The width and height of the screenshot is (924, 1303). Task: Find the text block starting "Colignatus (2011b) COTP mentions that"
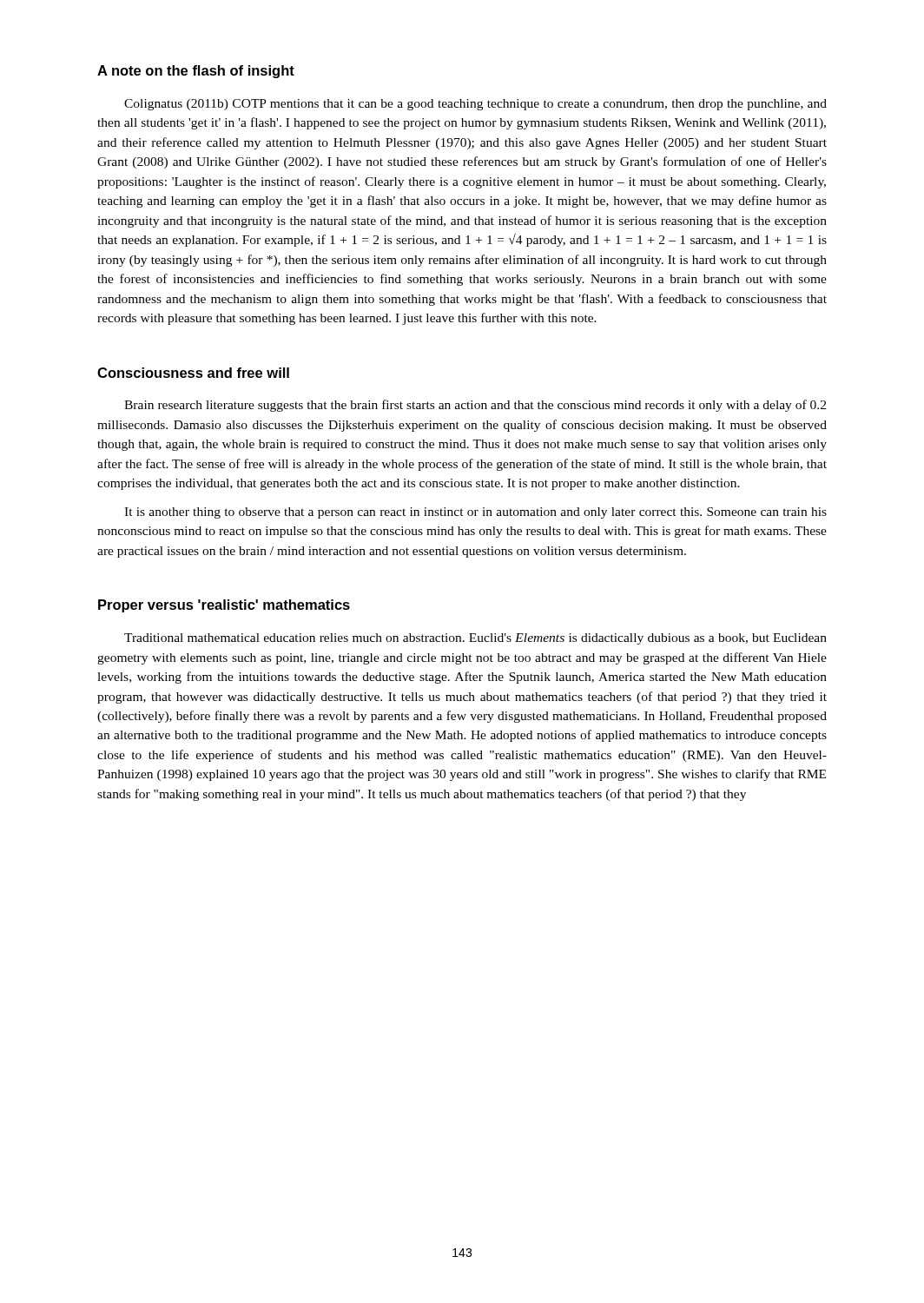(x=462, y=210)
